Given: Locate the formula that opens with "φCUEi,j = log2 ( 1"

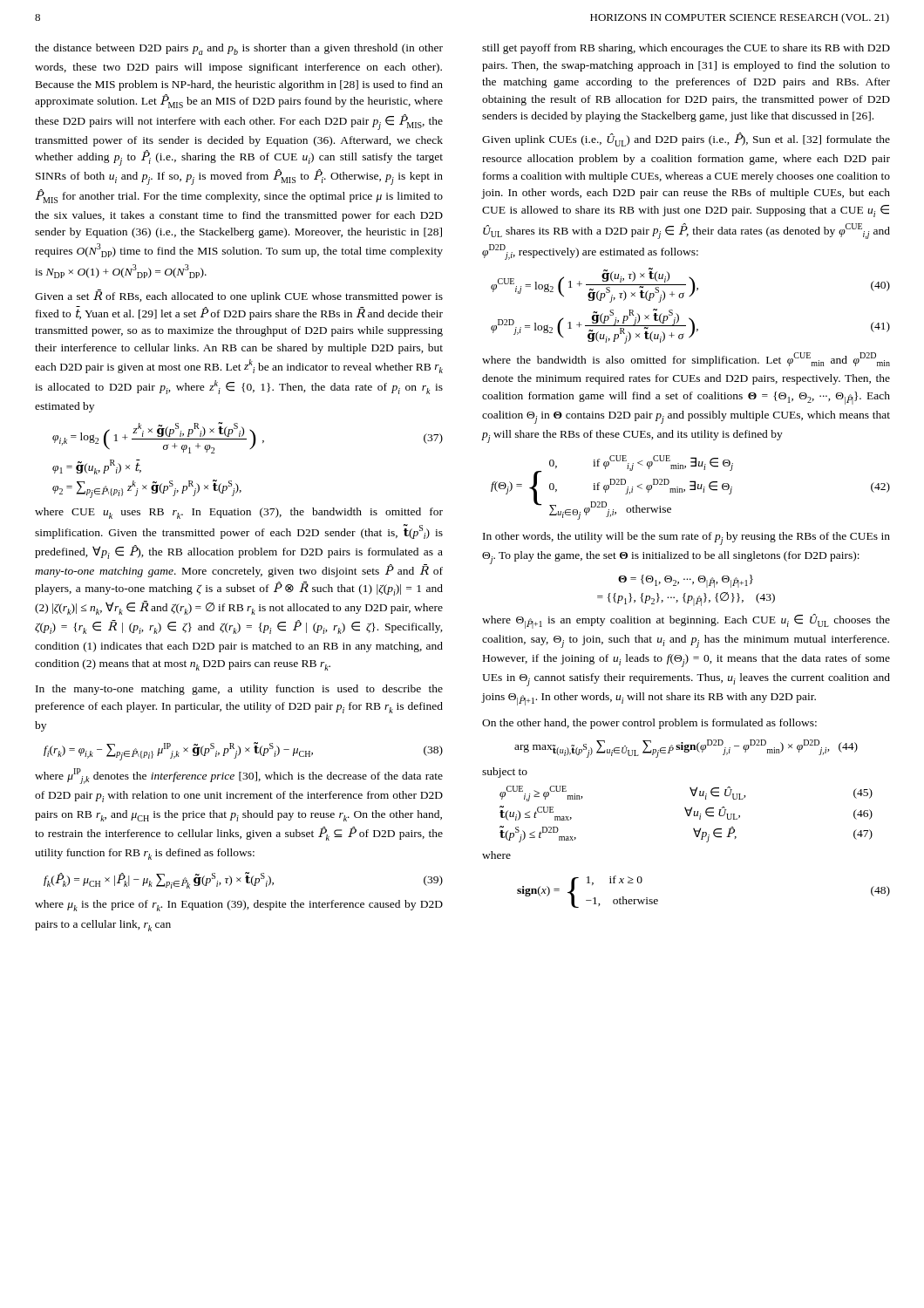Looking at the screenshot, I should [x=690, y=285].
